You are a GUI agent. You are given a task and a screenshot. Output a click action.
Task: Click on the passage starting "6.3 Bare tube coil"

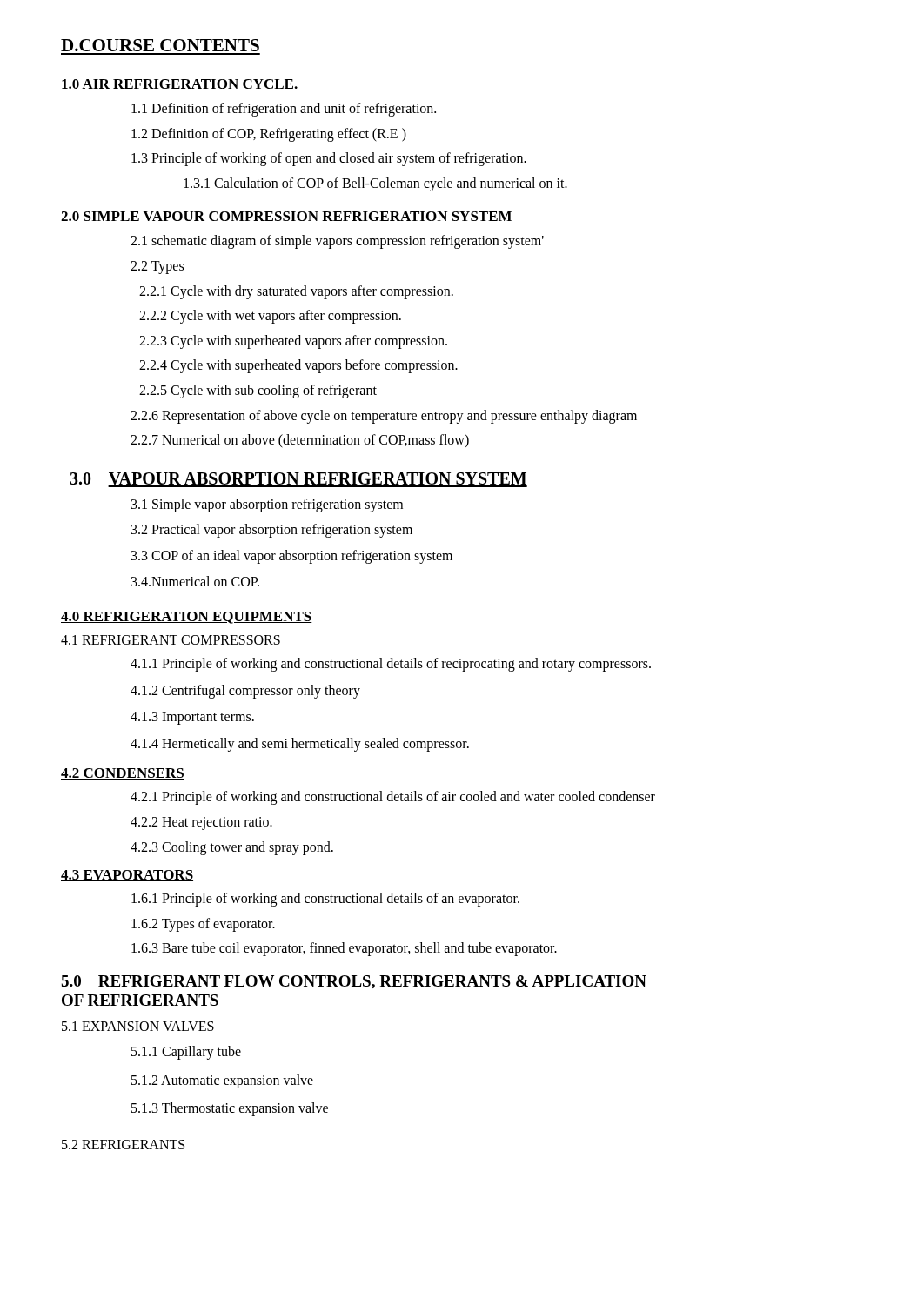(344, 948)
